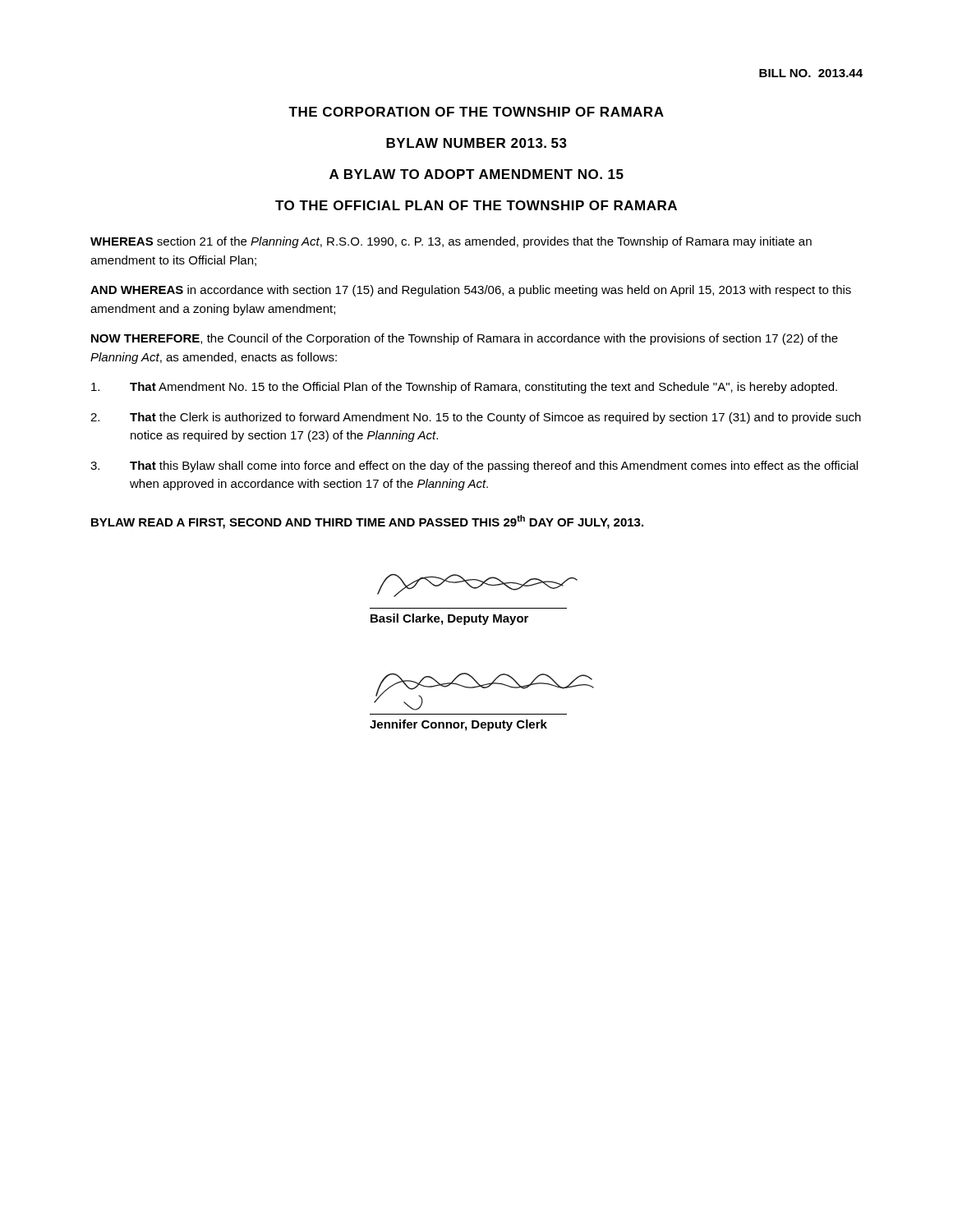Find the text block starting "A BYLAW TO ADOPT AMENDMENT"

pyautogui.click(x=476, y=175)
